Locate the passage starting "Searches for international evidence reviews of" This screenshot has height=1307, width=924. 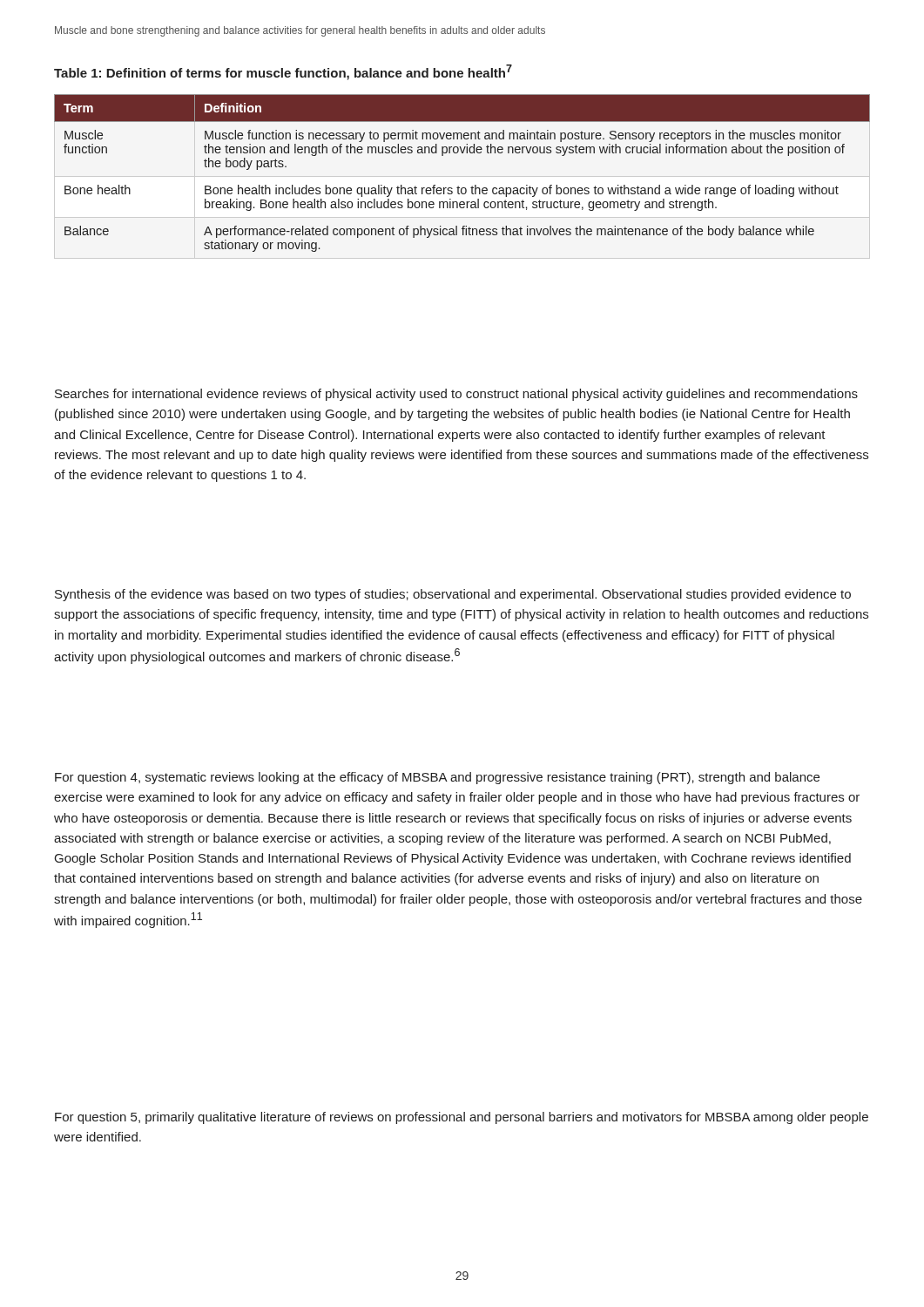click(461, 434)
